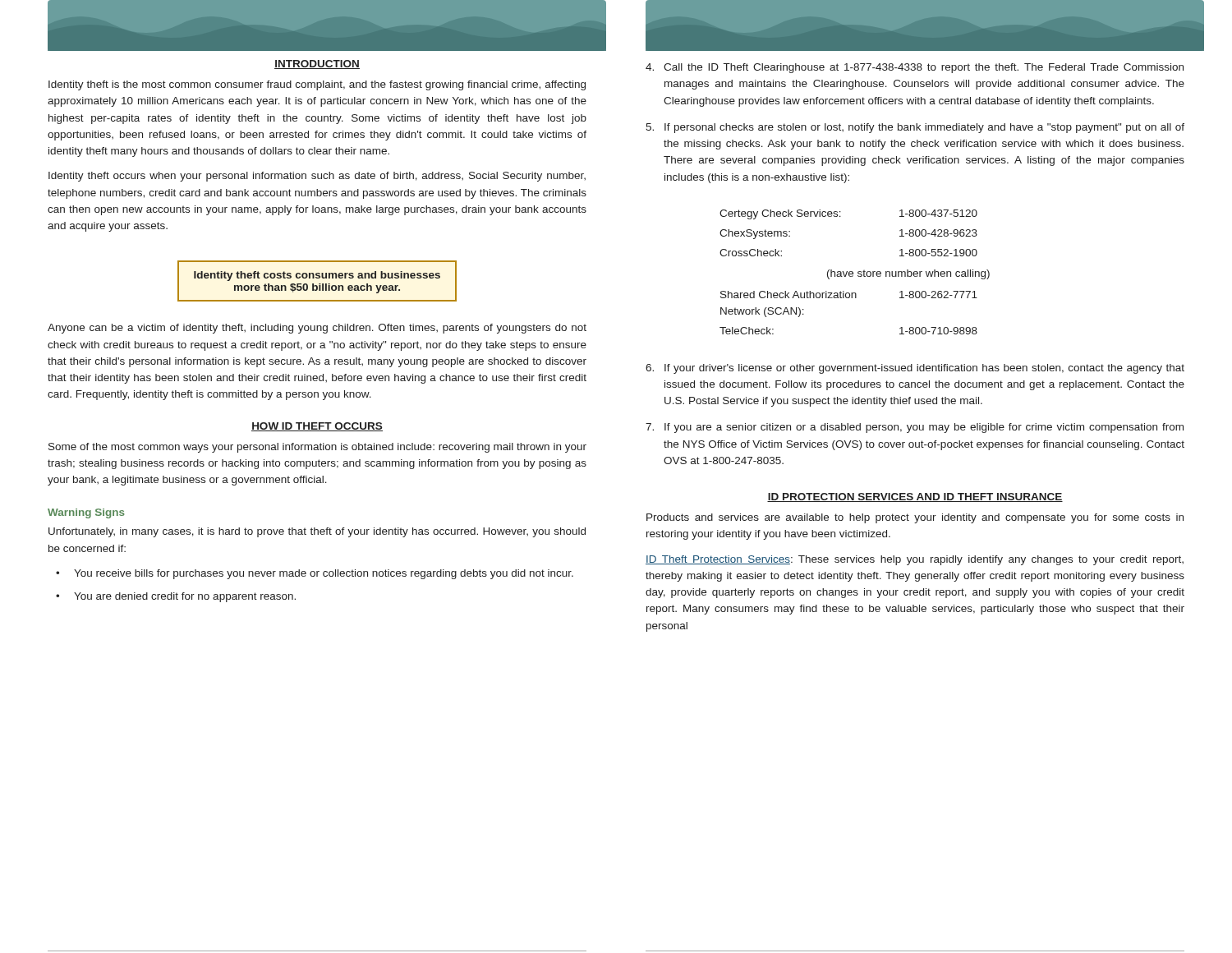Click the passage that begins "• You receive bills for"
This screenshot has width=1232, height=953.
point(315,573)
